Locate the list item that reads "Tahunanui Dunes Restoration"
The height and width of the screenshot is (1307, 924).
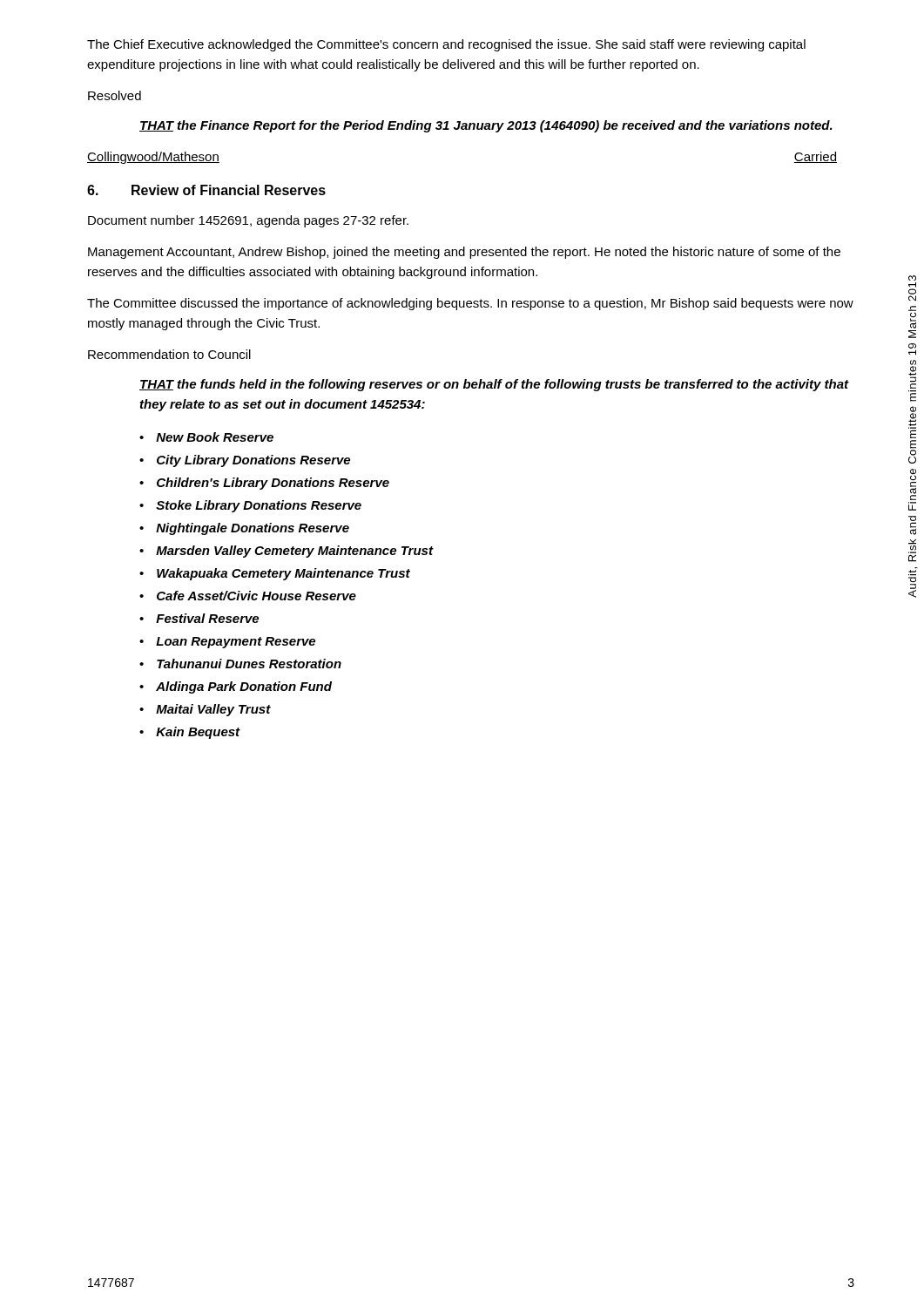249,664
